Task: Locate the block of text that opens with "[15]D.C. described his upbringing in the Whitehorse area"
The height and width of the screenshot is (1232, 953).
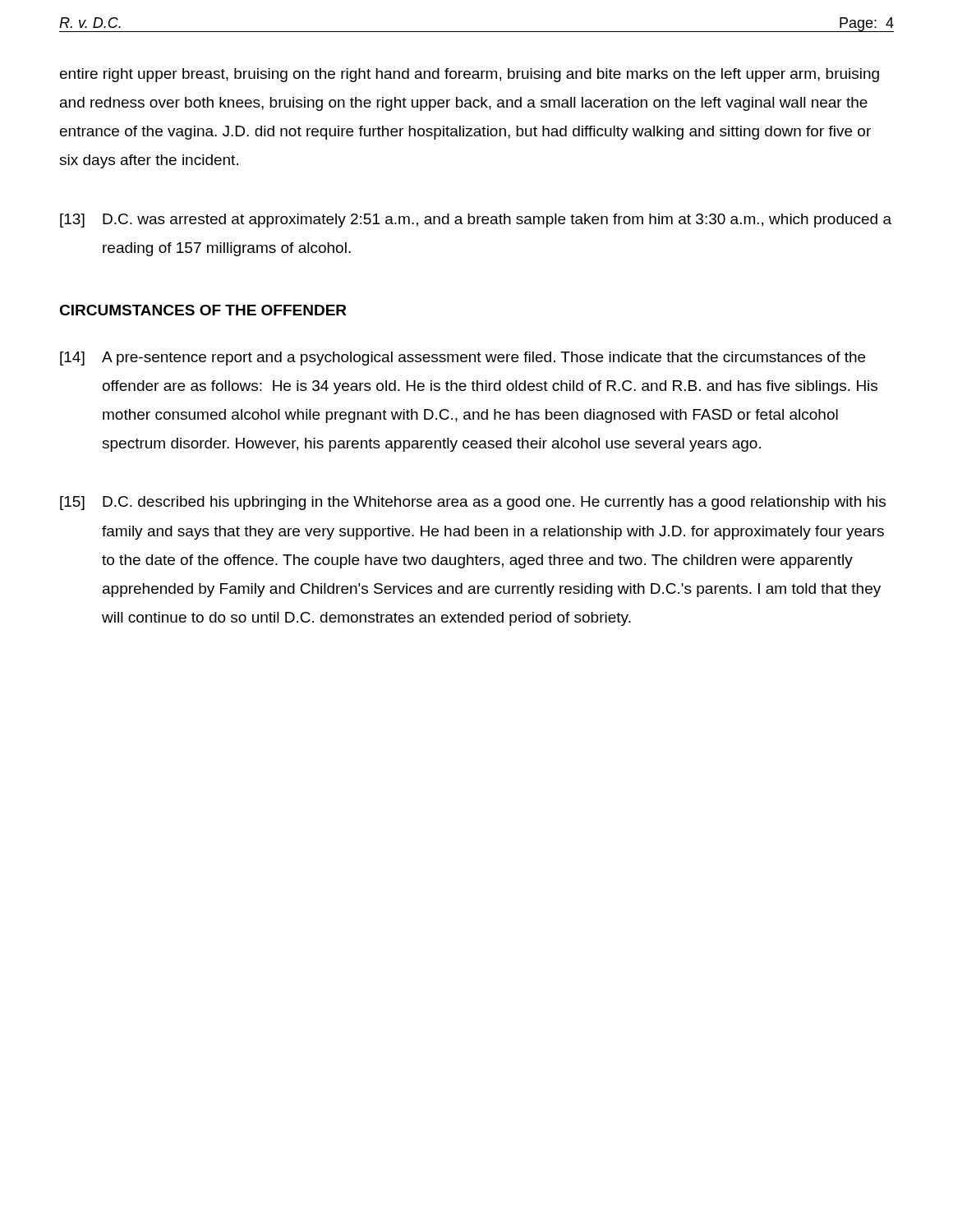Action: [x=476, y=560]
